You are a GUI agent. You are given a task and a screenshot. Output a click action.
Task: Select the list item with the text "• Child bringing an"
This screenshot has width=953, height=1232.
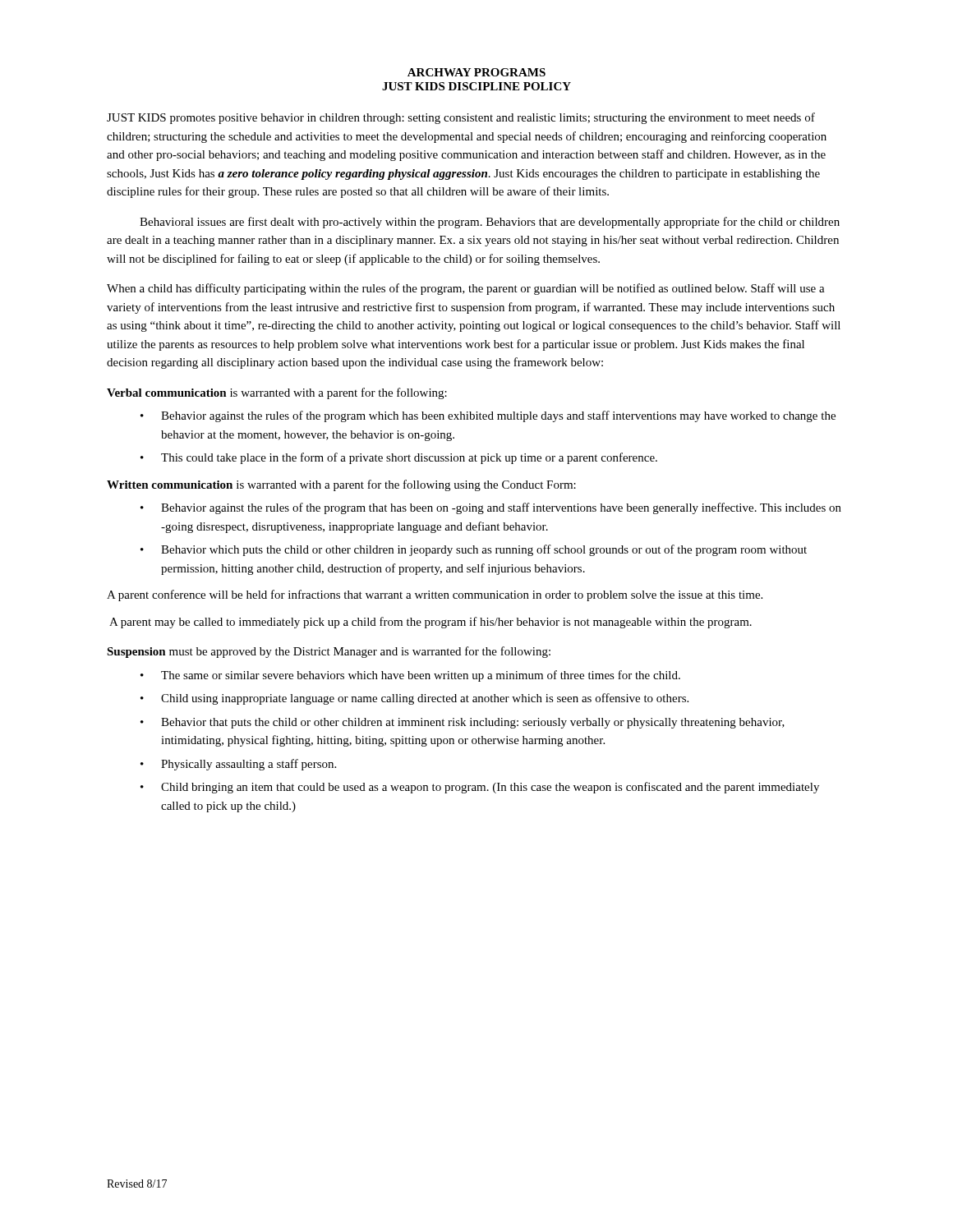tap(493, 796)
